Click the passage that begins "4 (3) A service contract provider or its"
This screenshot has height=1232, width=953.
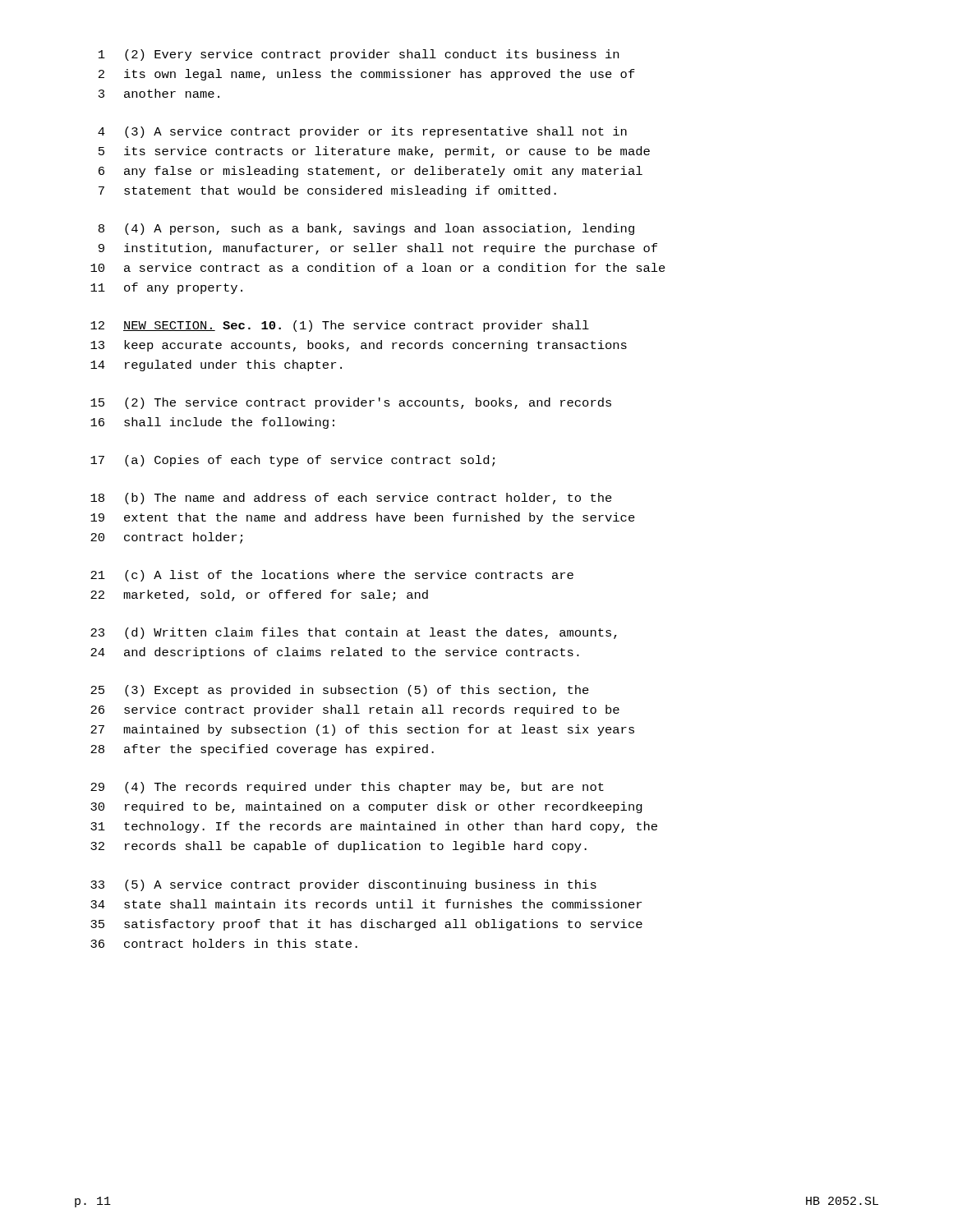pyautogui.click(x=476, y=162)
